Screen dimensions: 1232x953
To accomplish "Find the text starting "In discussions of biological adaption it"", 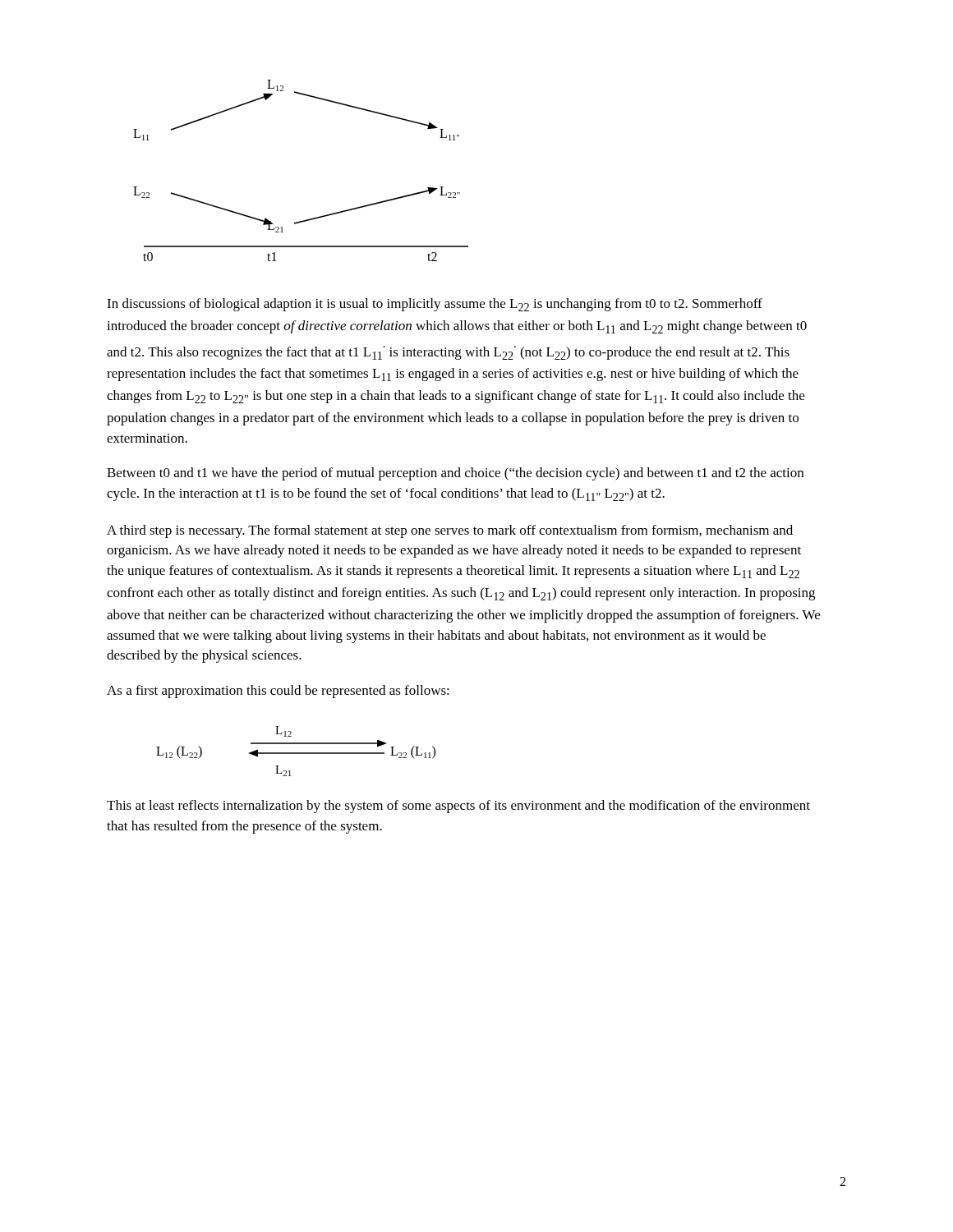I will [457, 371].
